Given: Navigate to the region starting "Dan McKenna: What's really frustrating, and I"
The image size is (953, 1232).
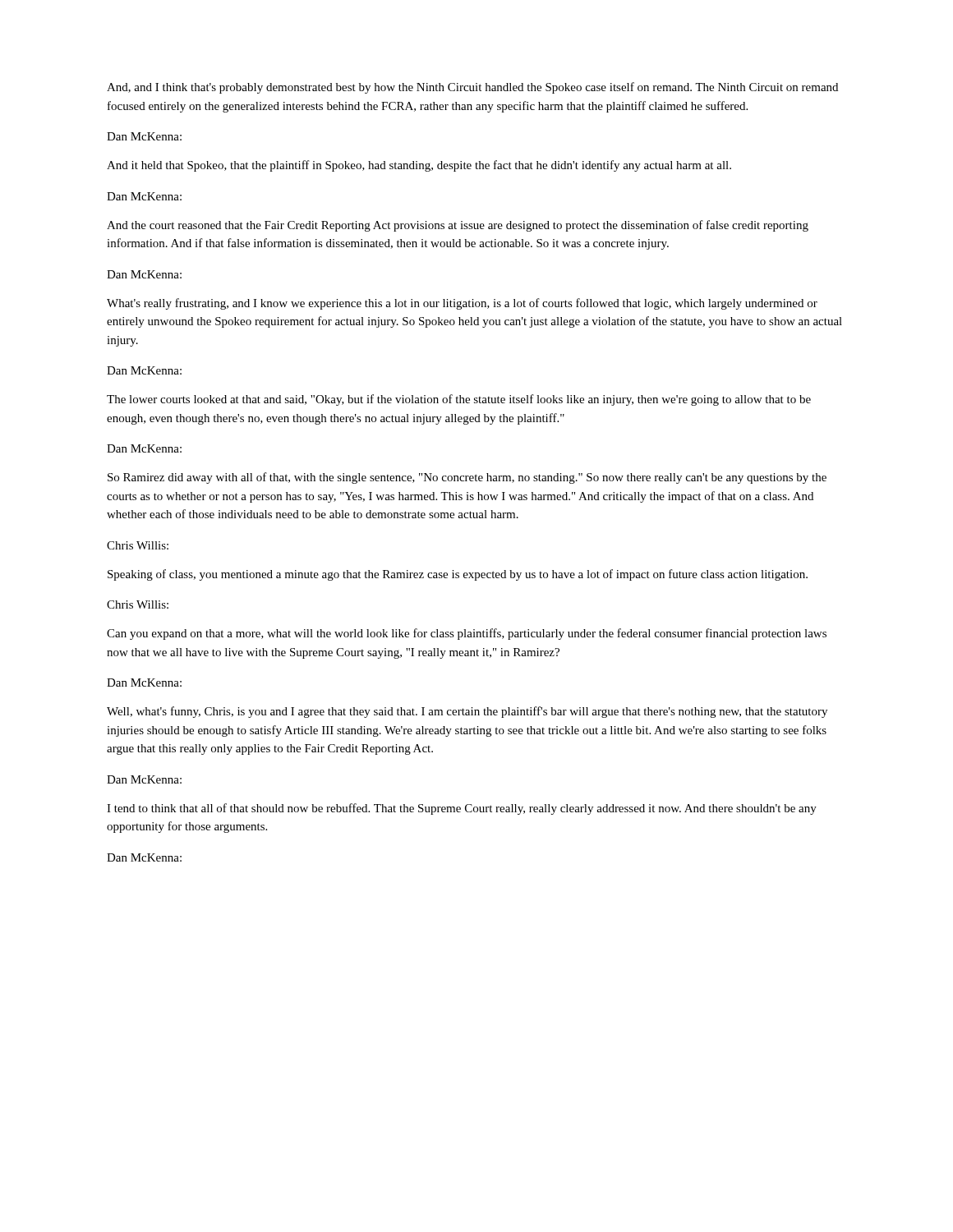Looking at the screenshot, I should [x=476, y=308].
